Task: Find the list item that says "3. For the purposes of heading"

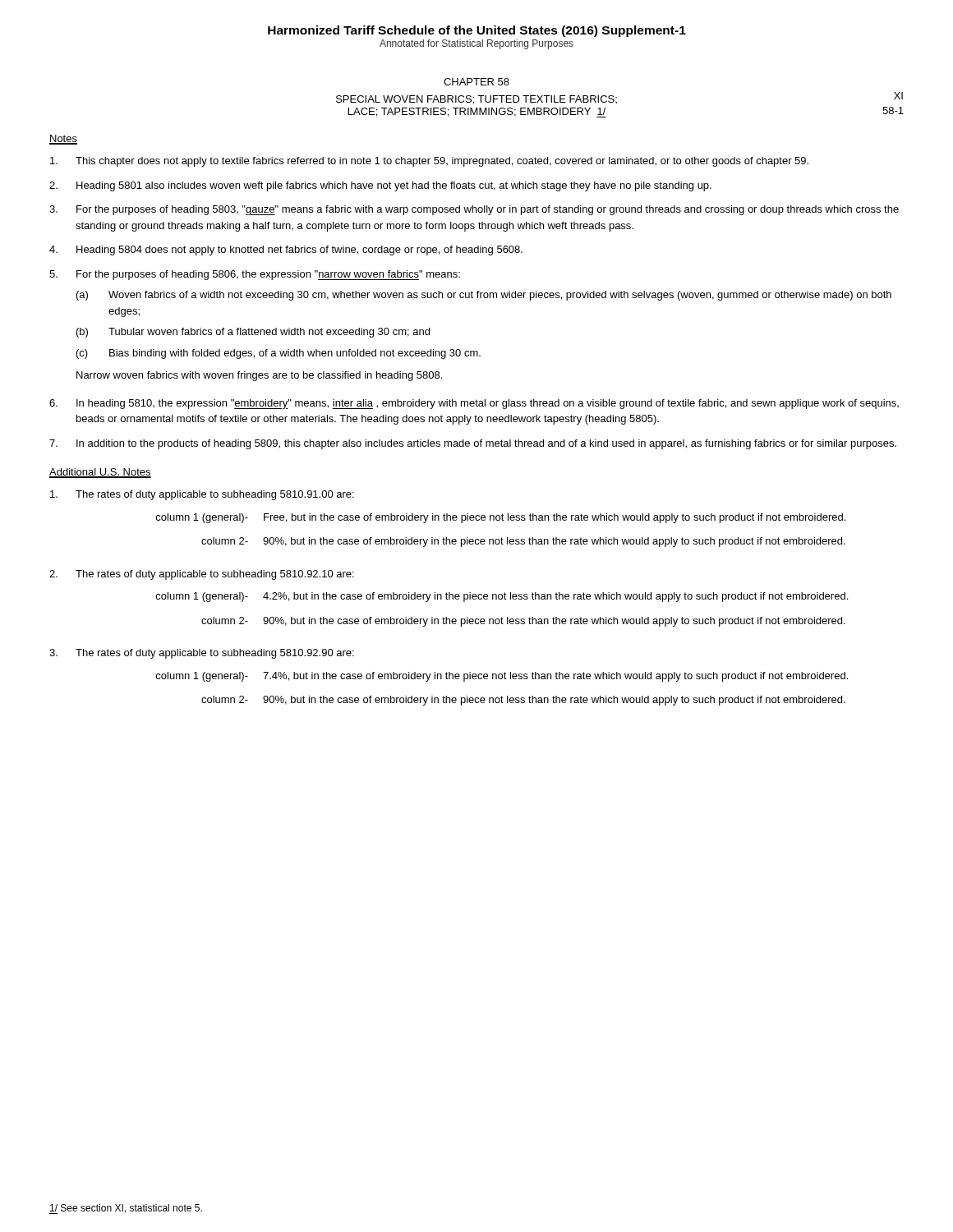Action: 476,217
